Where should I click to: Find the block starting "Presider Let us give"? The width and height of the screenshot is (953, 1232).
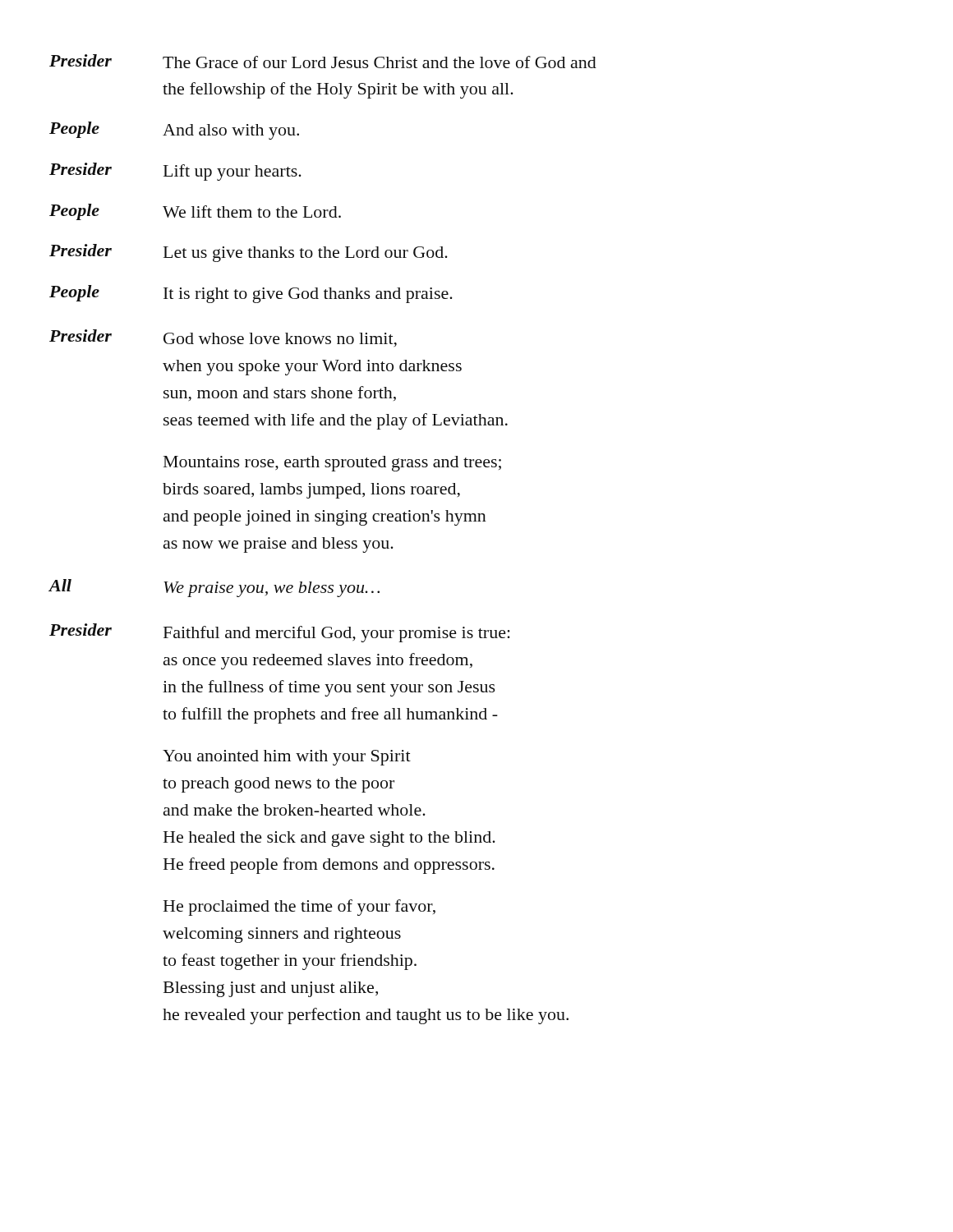point(249,253)
